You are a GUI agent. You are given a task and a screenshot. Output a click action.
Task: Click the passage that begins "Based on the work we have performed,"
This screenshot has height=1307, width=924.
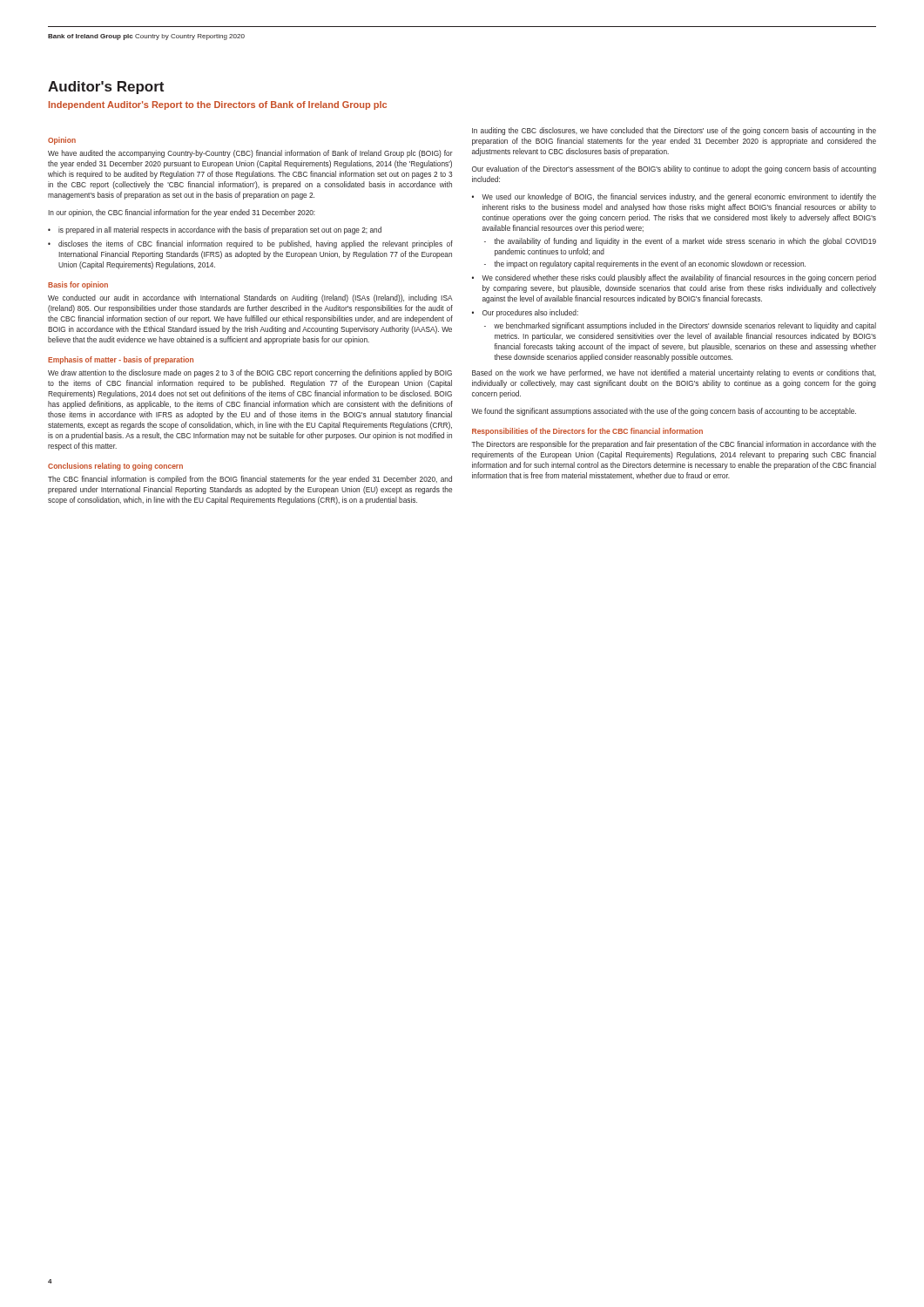674,384
